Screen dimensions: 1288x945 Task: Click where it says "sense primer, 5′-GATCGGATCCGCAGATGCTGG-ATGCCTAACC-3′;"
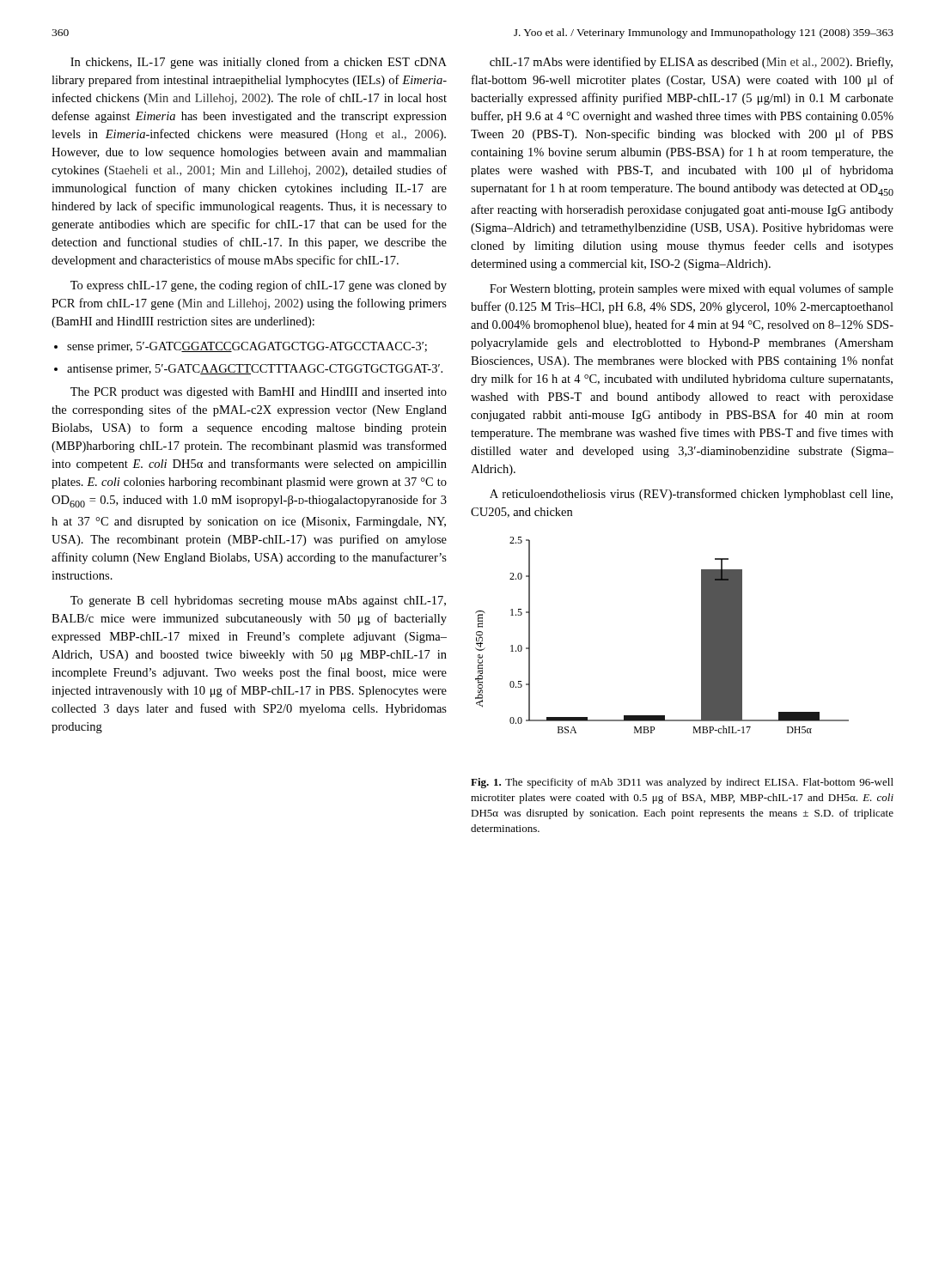point(247,346)
